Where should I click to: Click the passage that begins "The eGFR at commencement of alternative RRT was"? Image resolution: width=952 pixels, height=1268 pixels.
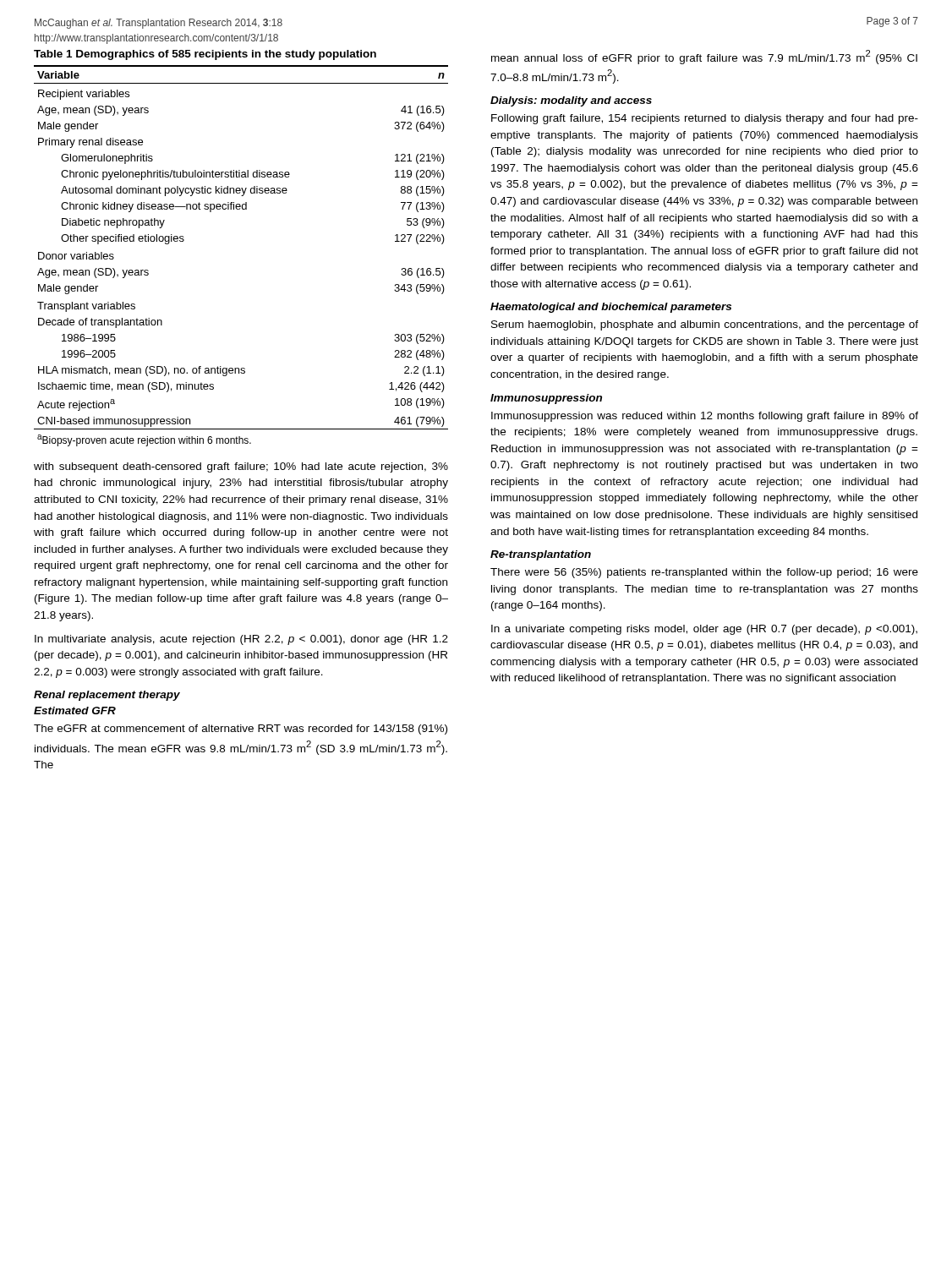click(241, 746)
